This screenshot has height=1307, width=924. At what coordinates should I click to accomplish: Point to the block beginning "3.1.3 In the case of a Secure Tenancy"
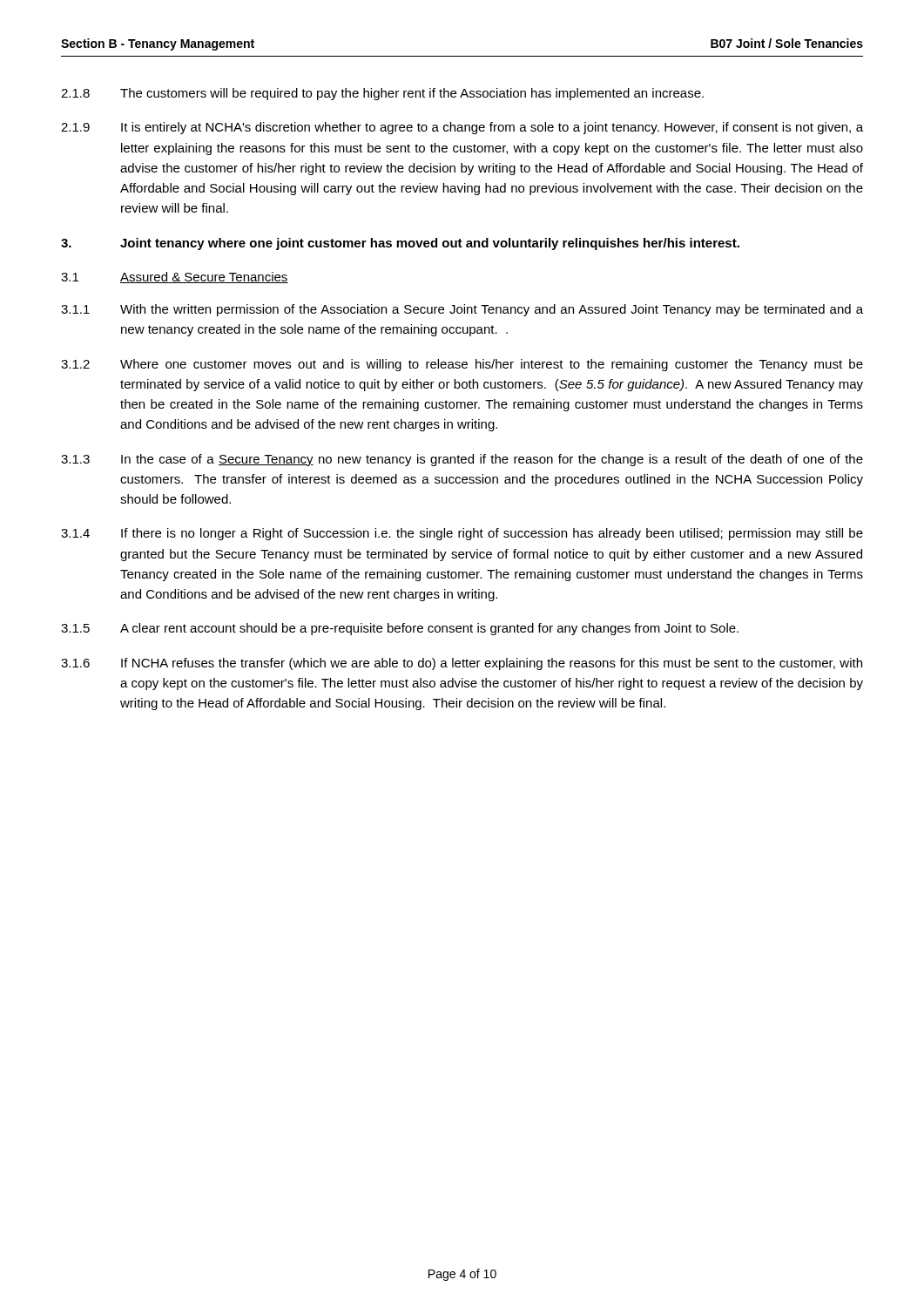462,479
